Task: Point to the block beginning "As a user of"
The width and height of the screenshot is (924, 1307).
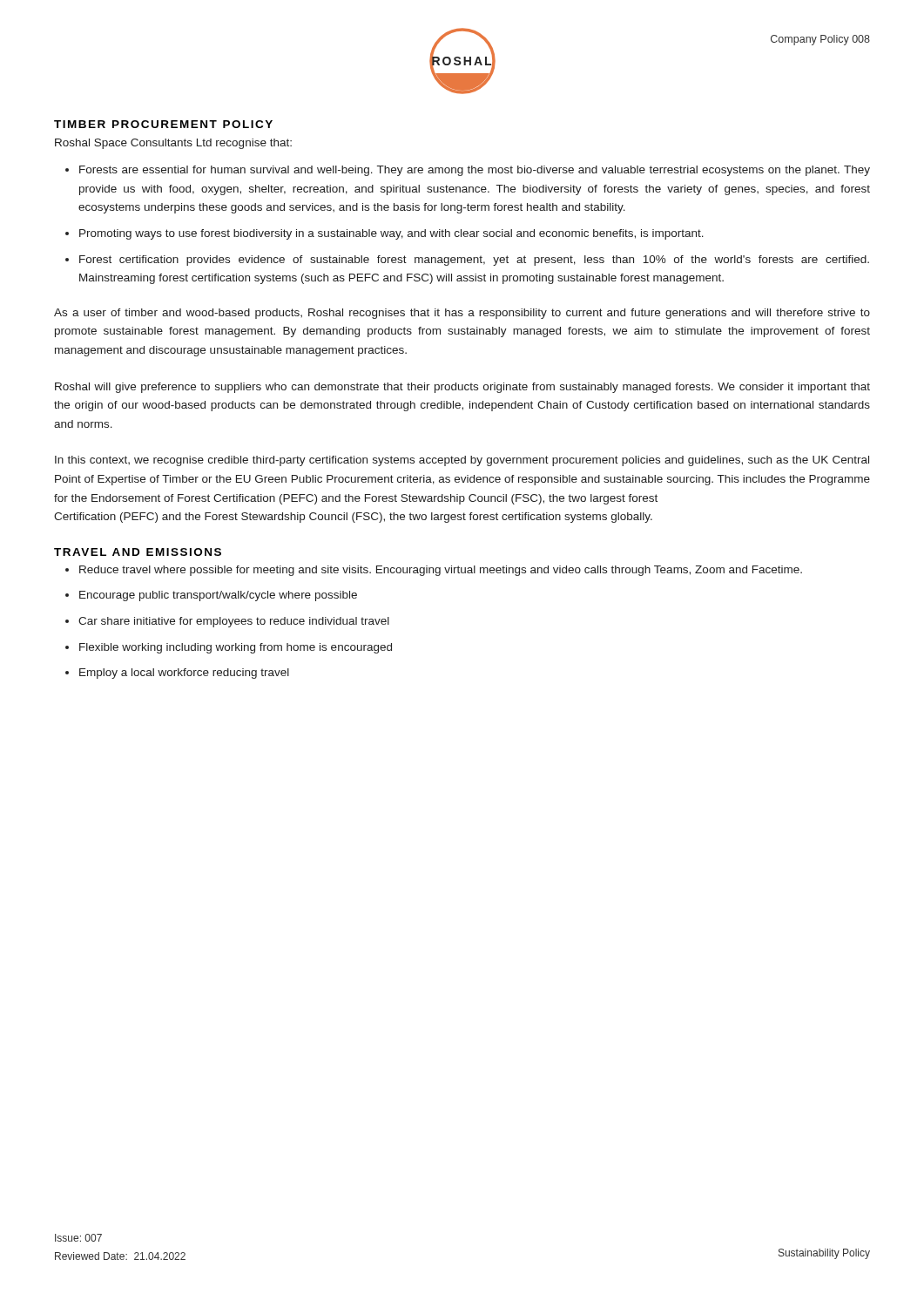Action: pyautogui.click(x=462, y=331)
